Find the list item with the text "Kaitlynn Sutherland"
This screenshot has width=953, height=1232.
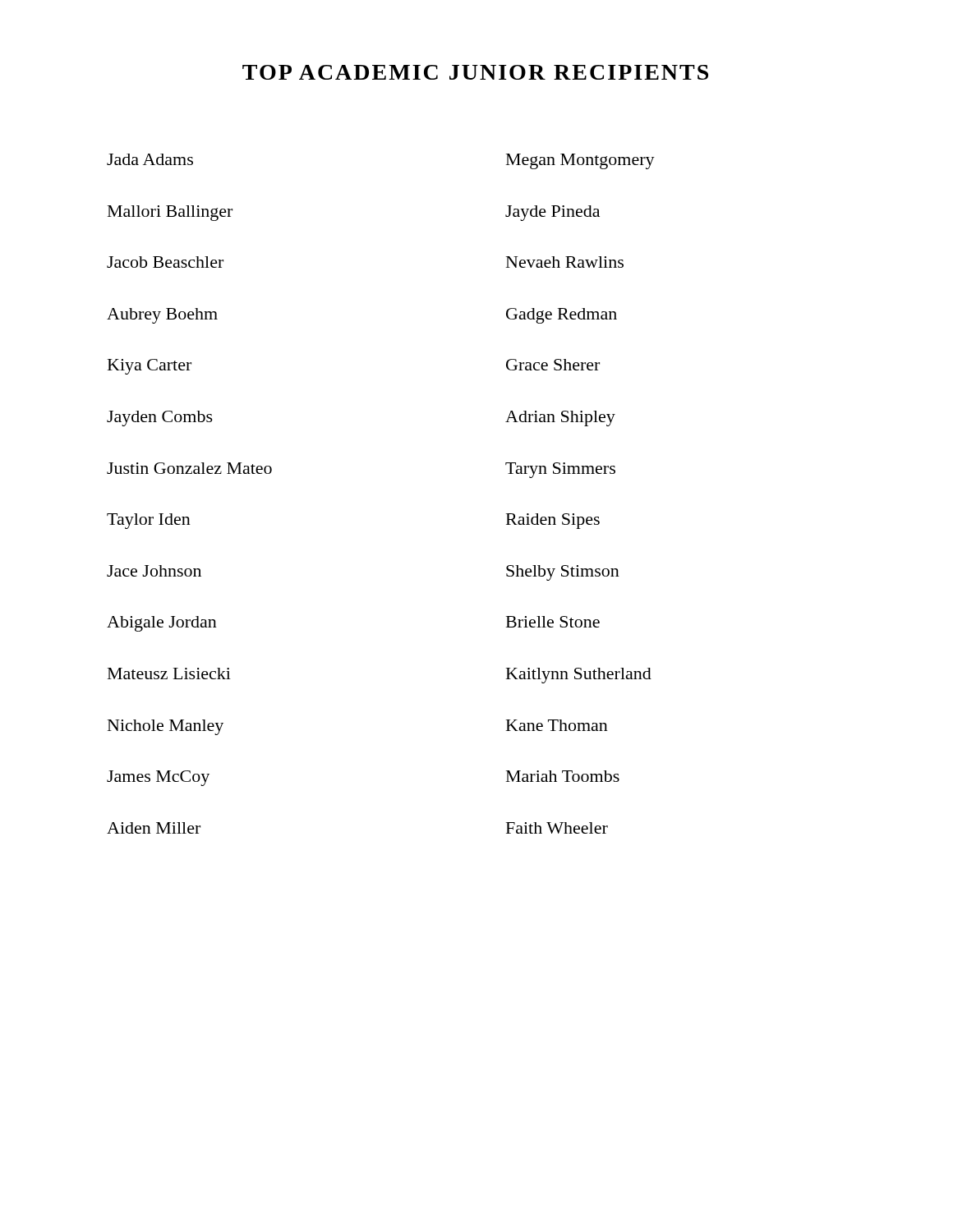(578, 673)
